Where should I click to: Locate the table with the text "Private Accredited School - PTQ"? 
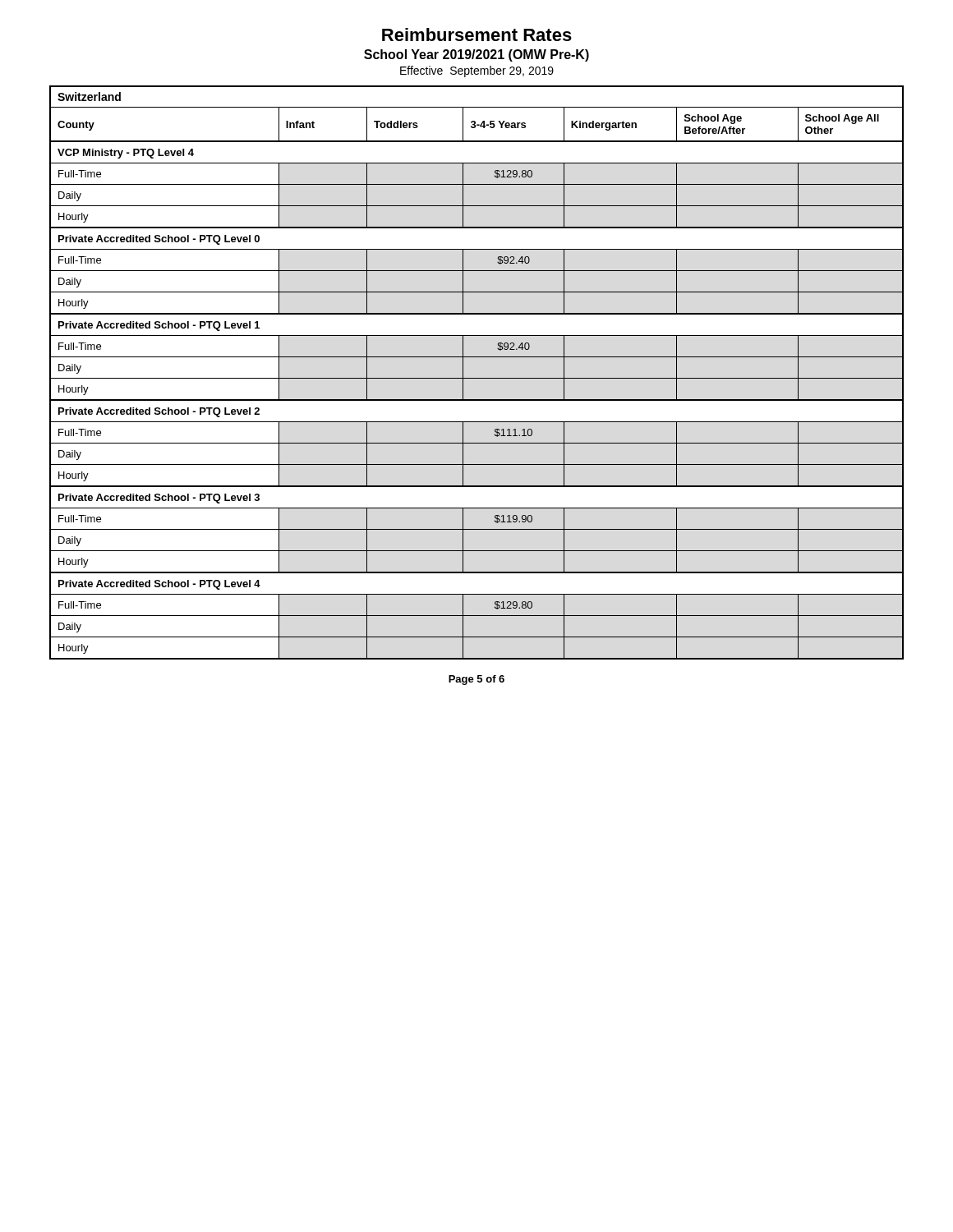[476, 372]
